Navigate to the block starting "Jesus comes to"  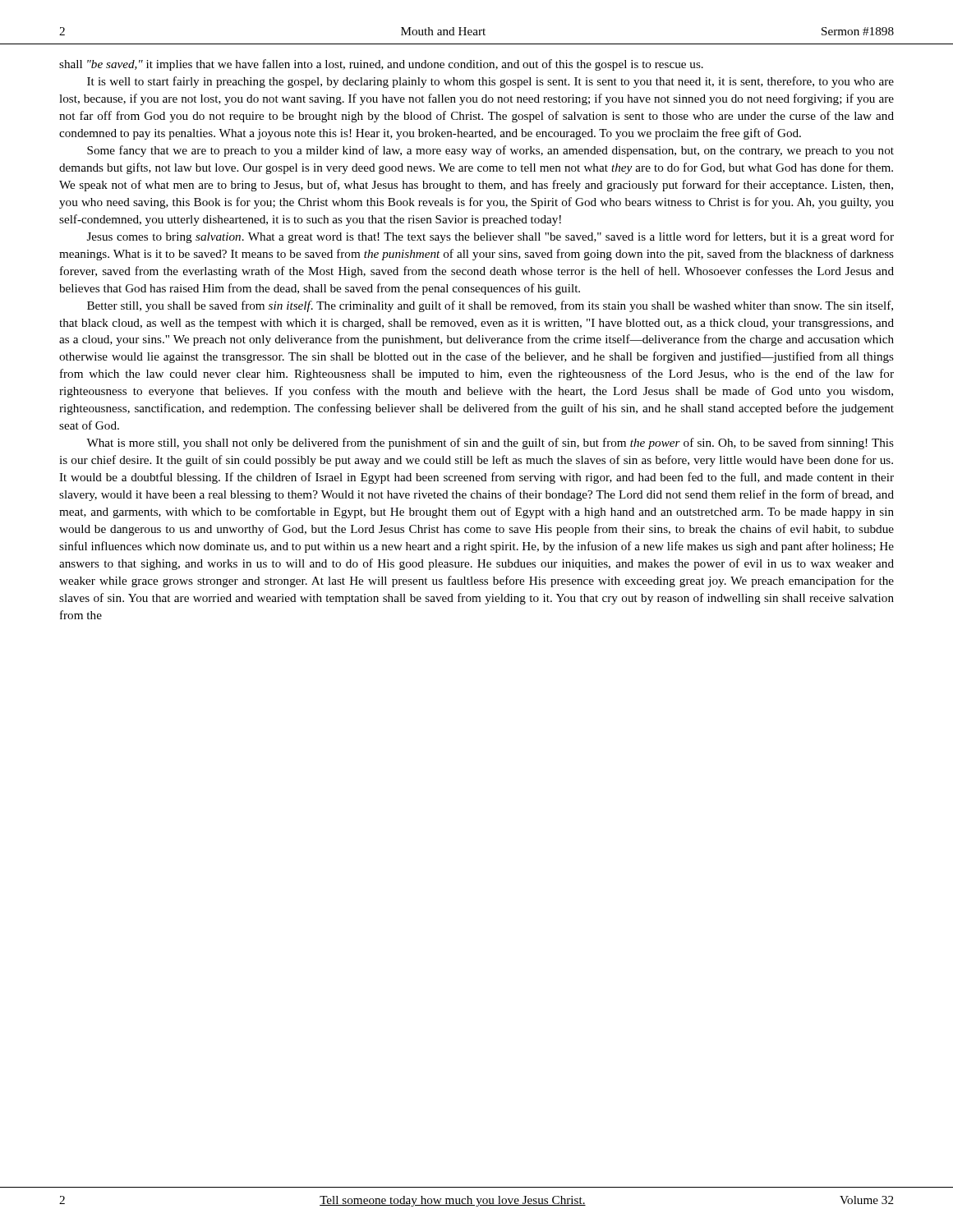point(476,262)
